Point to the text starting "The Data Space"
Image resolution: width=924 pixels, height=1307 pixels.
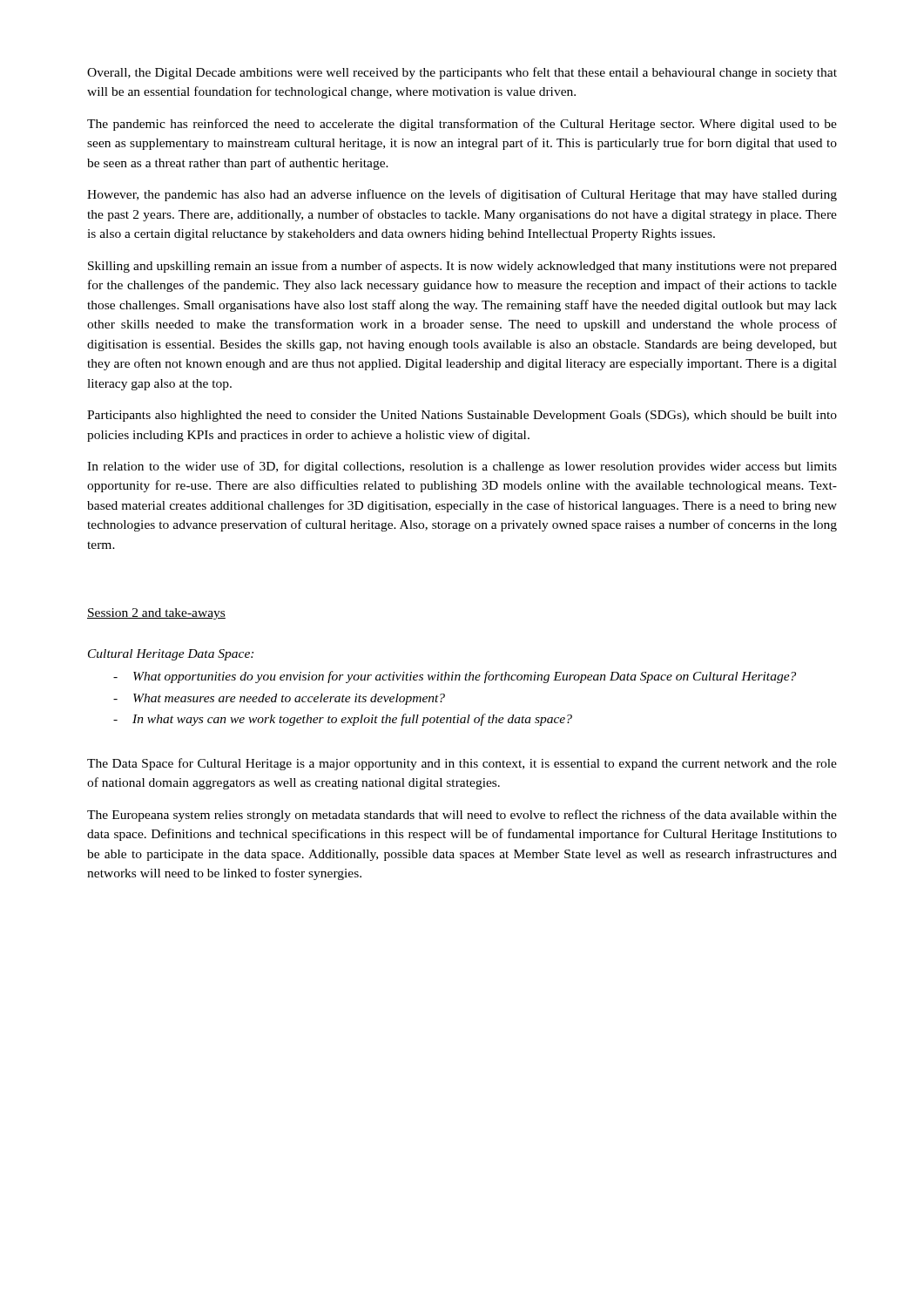pyautogui.click(x=462, y=772)
